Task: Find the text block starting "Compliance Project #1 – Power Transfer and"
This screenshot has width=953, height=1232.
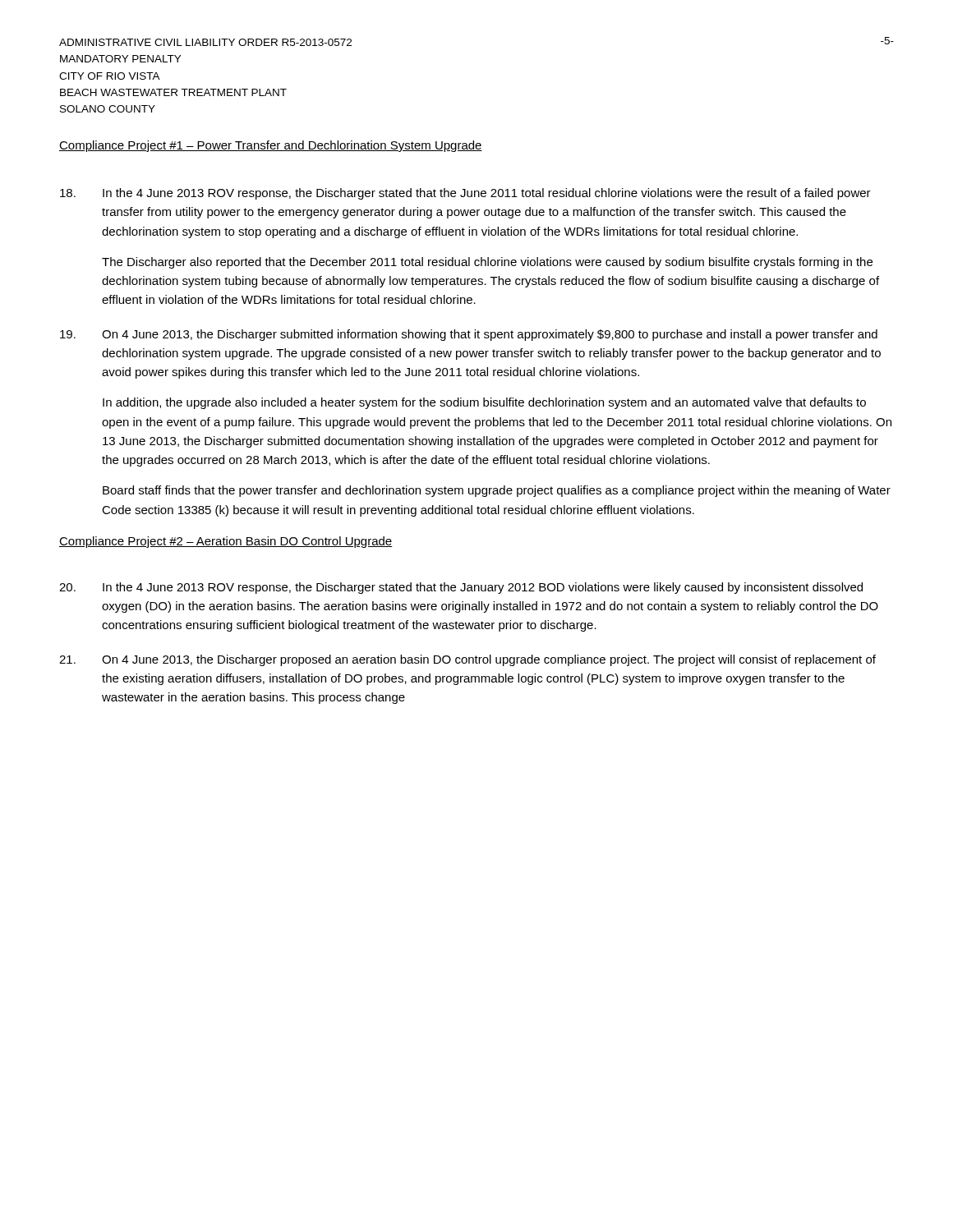Action: pos(270,145)
